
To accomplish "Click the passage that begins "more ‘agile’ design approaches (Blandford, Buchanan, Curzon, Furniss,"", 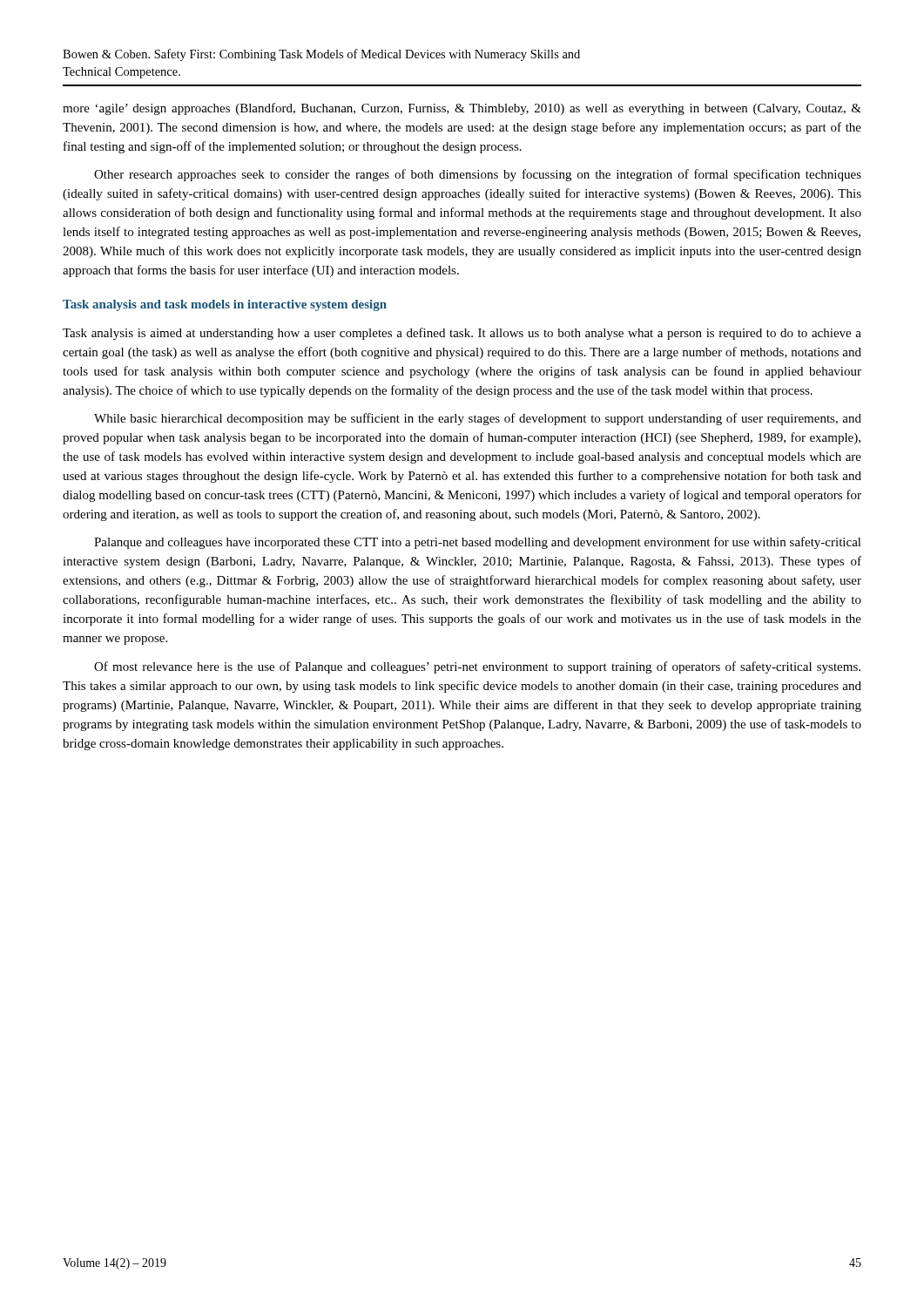I will 462,127.
